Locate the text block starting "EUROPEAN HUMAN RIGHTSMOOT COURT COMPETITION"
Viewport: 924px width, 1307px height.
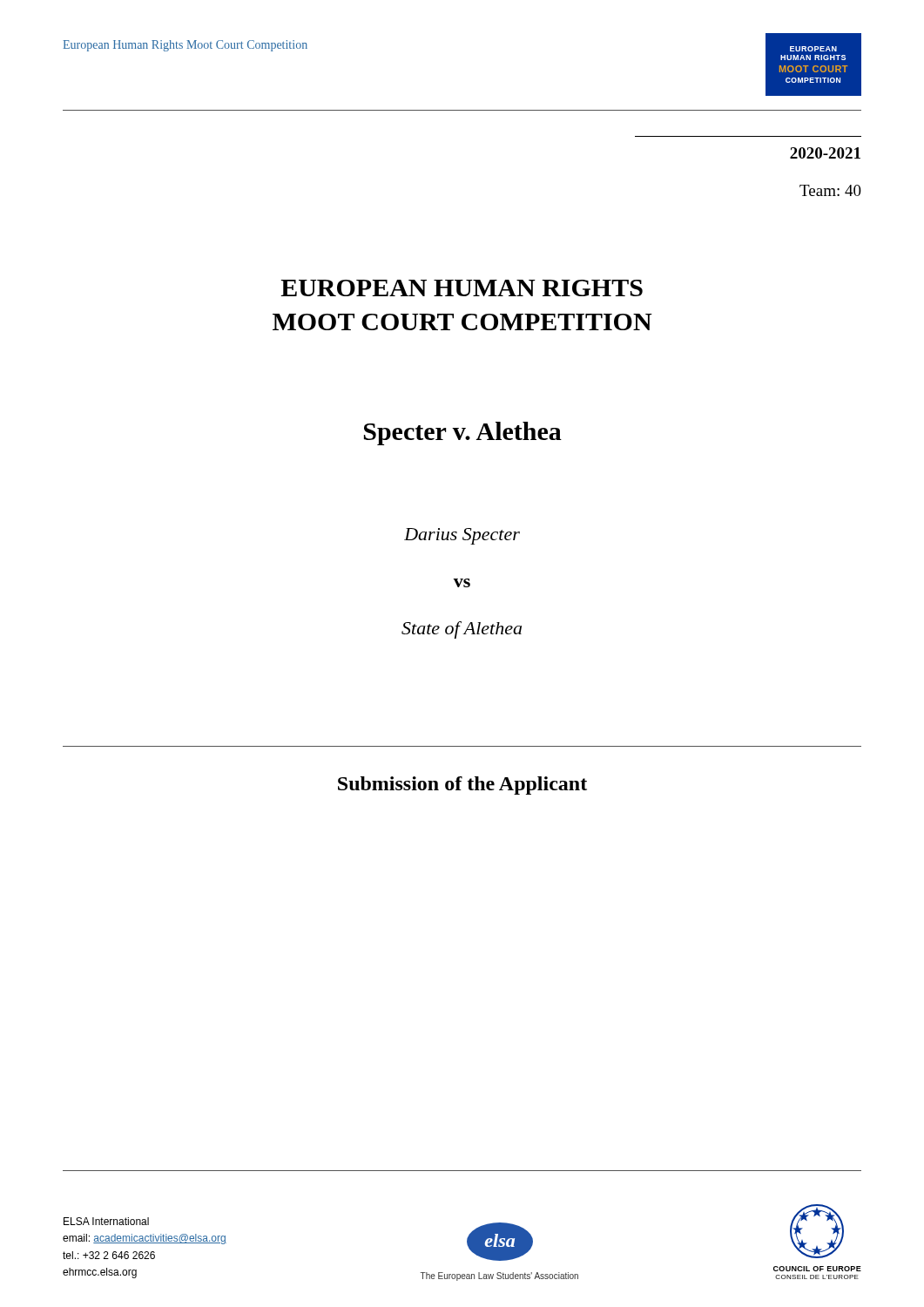click(x=462, y=304)
